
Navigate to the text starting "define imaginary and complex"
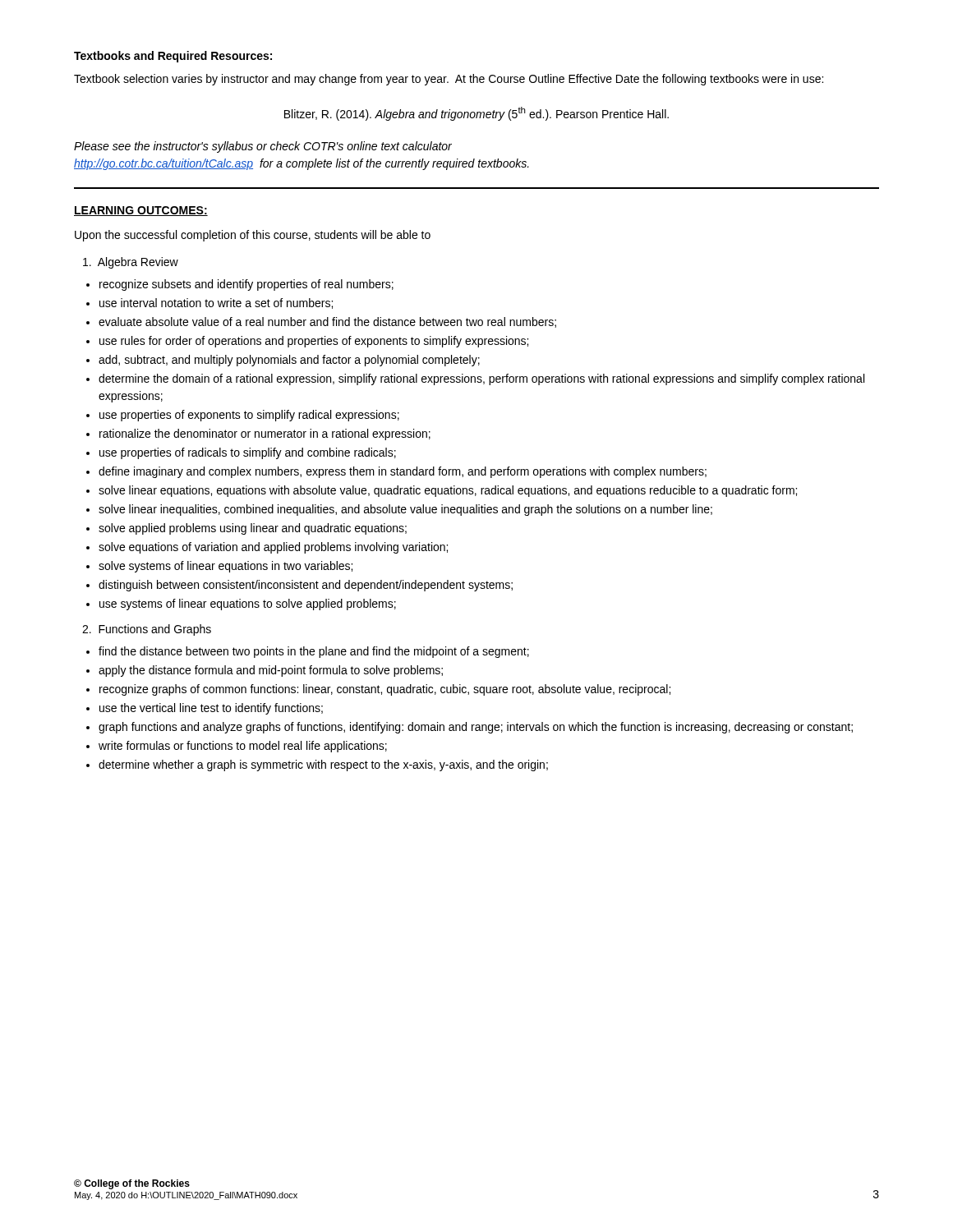pos(403,471)
